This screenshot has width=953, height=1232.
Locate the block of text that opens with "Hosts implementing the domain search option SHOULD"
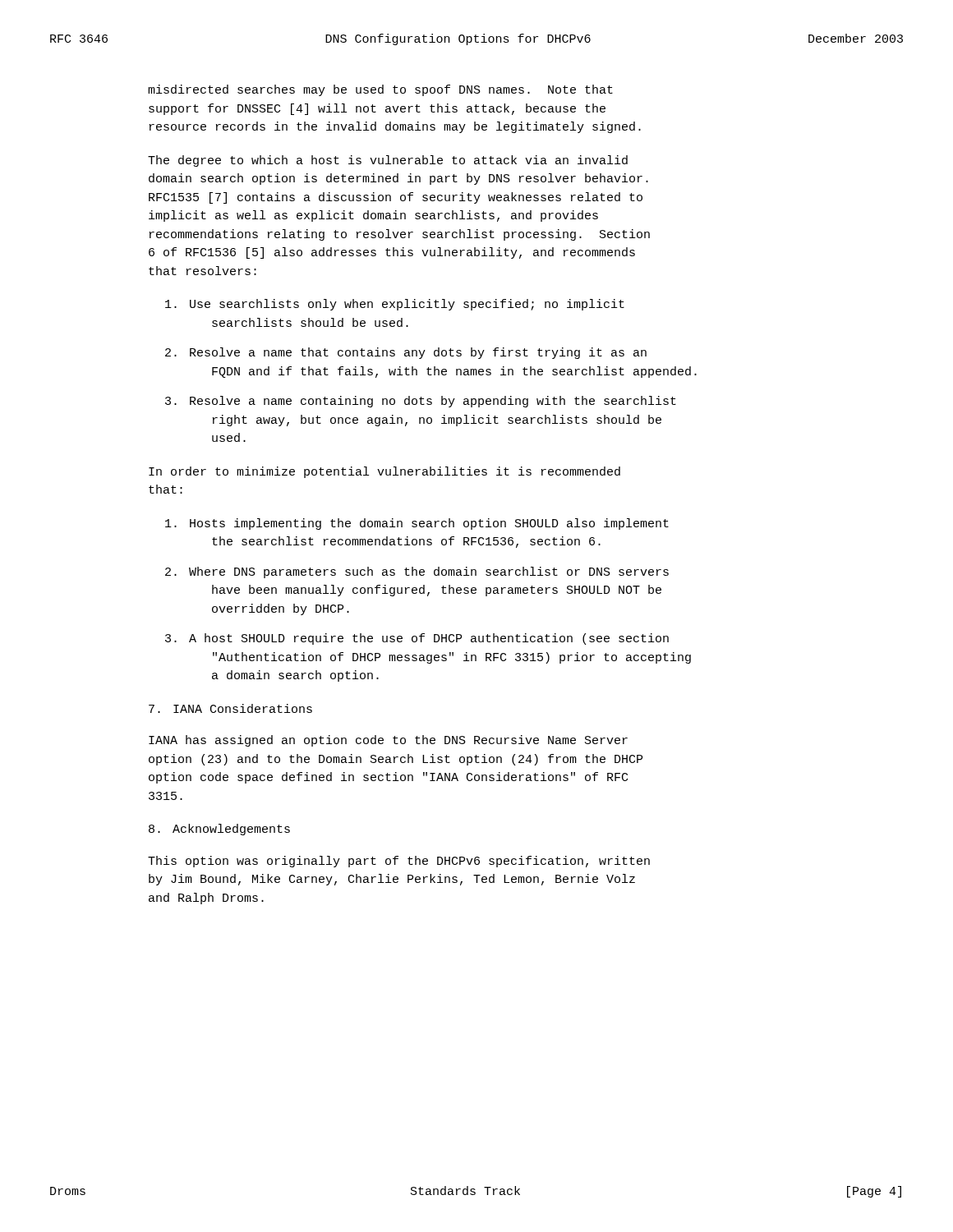coord(518,534)
